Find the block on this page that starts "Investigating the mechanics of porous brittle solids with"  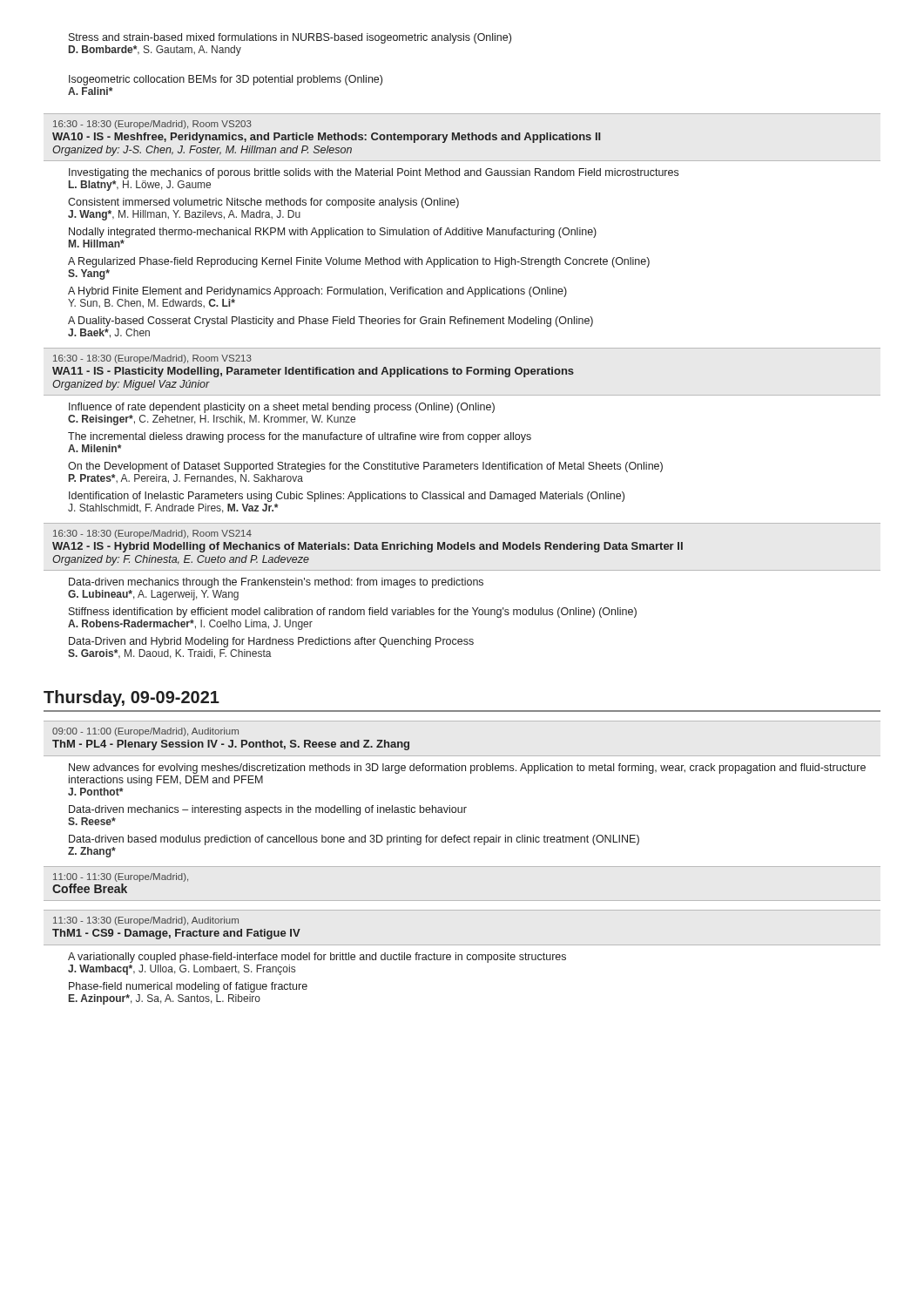474,179
